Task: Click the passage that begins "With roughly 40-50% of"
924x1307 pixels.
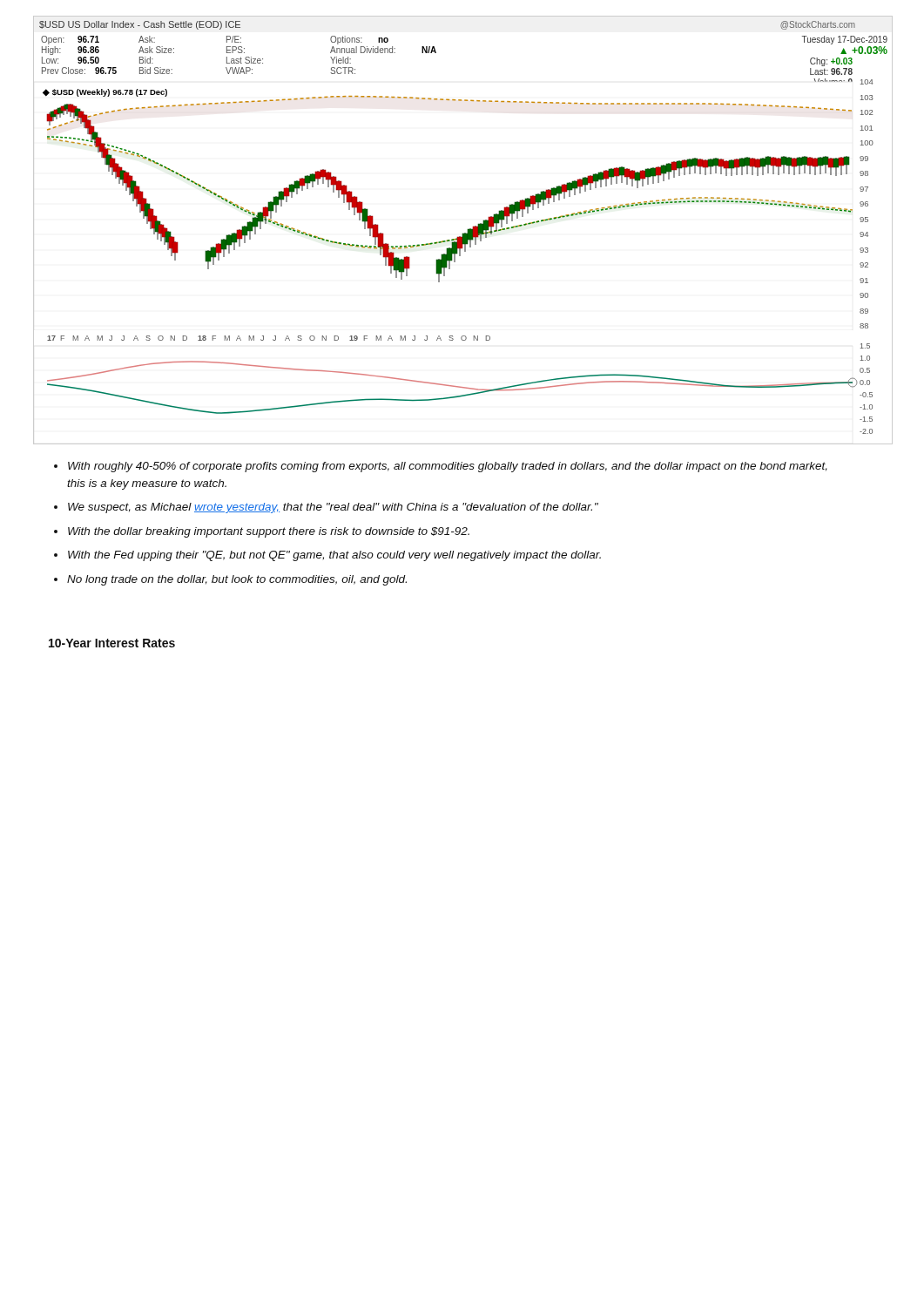Action: pos(448,474)
